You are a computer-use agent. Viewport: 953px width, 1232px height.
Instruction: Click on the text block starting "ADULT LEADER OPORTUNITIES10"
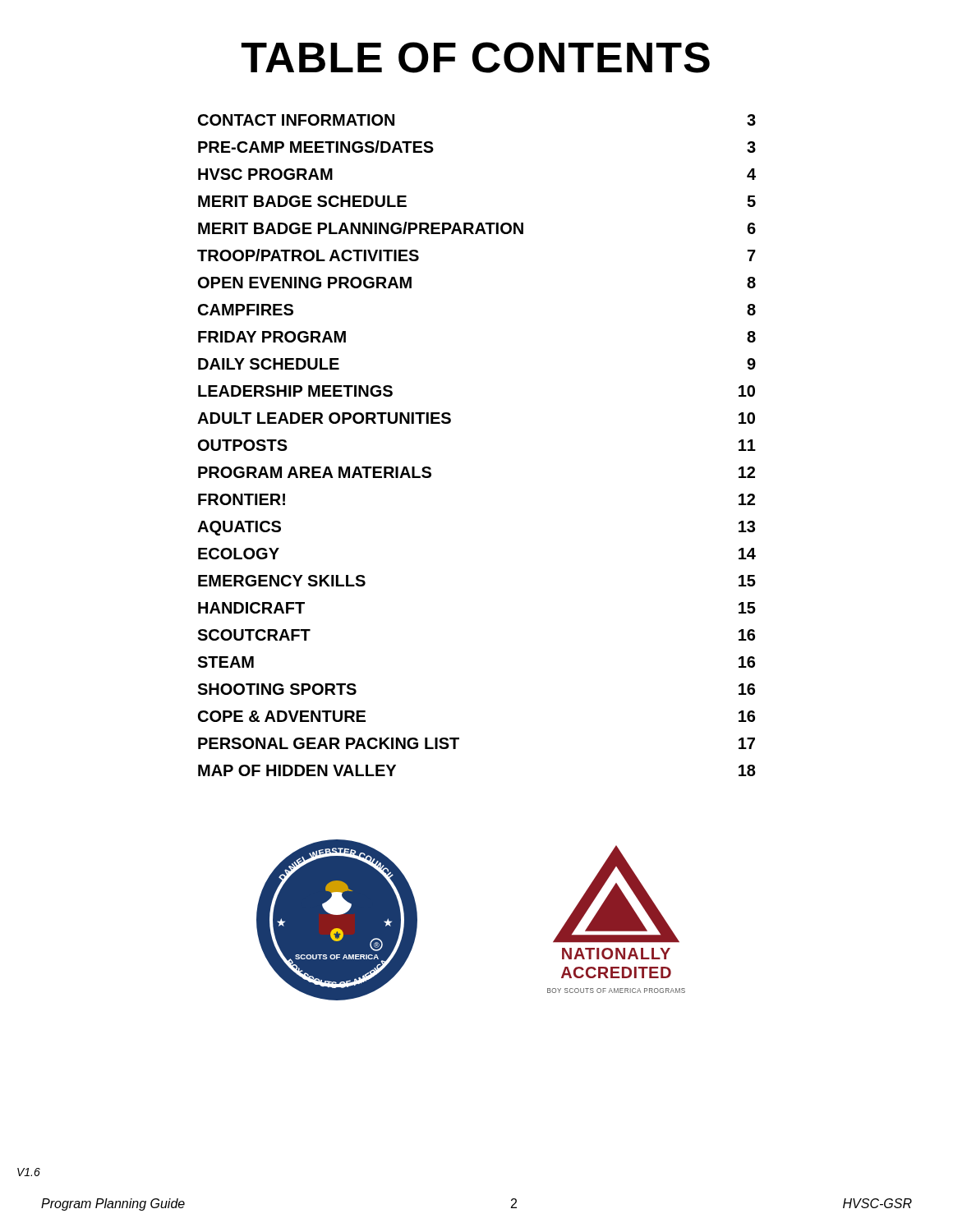click(x=318, y=418)
